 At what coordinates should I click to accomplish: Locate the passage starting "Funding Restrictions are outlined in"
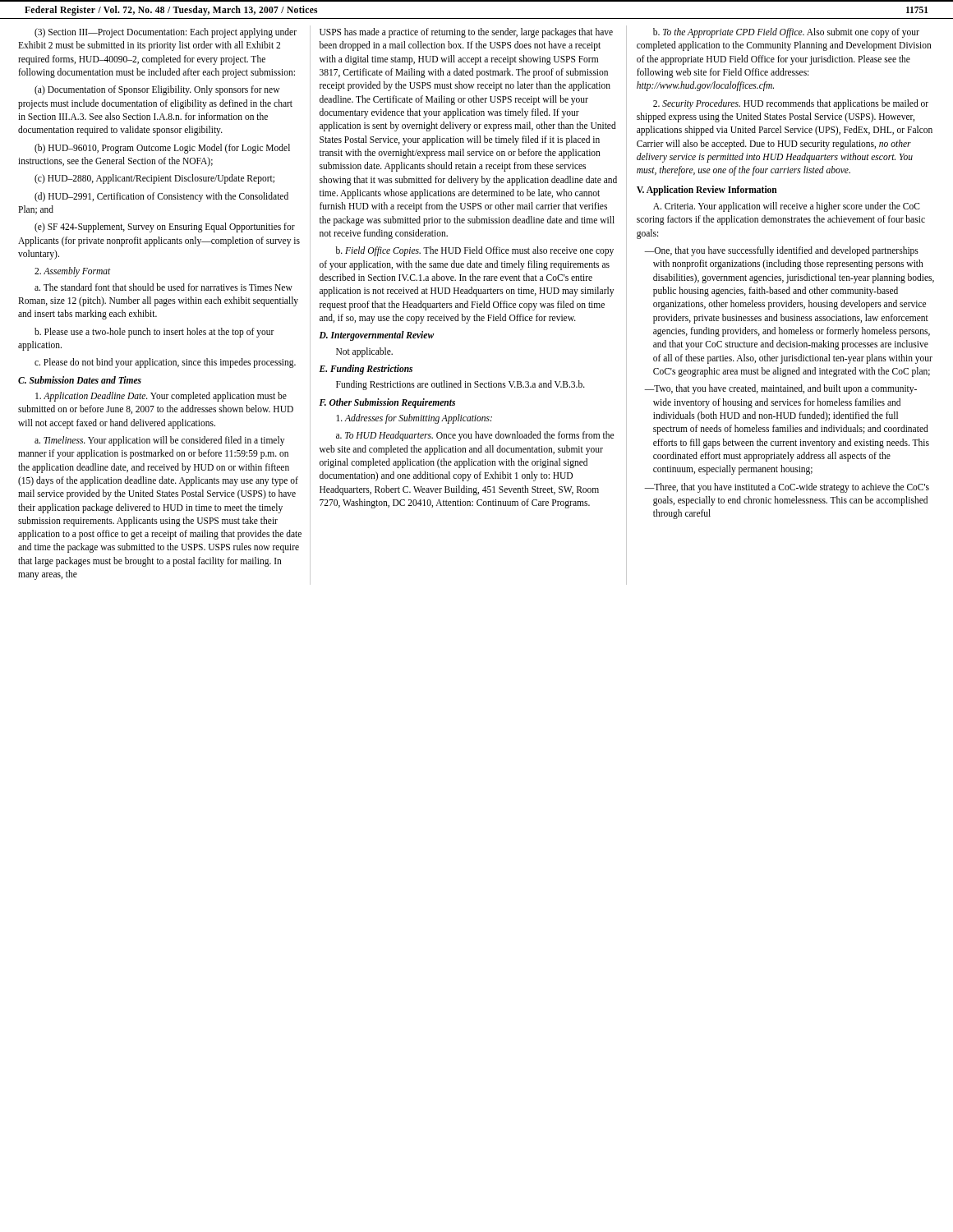tap(468, 385)
